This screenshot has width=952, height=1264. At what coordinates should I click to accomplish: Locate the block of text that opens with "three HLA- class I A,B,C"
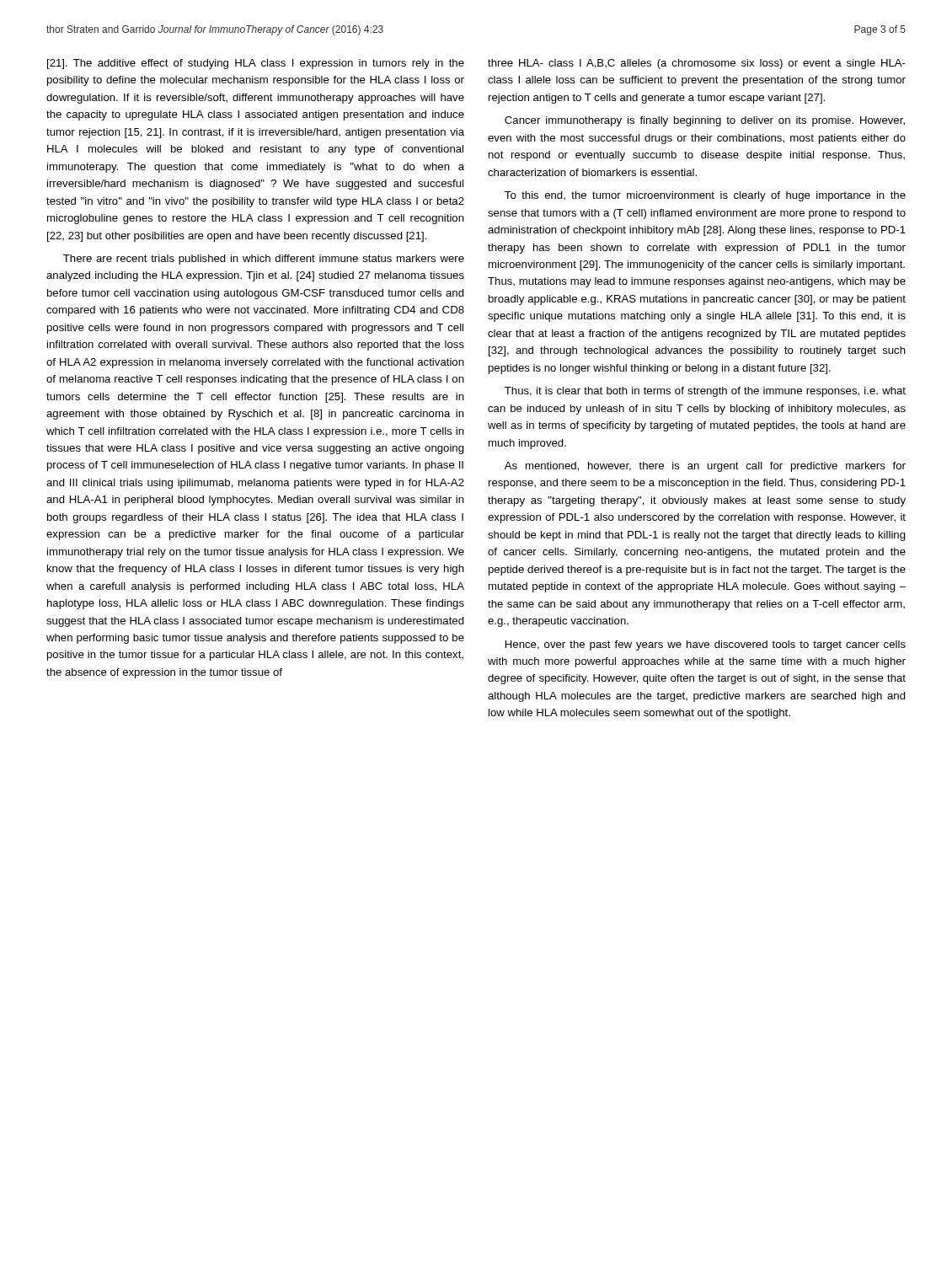(697, 388)
